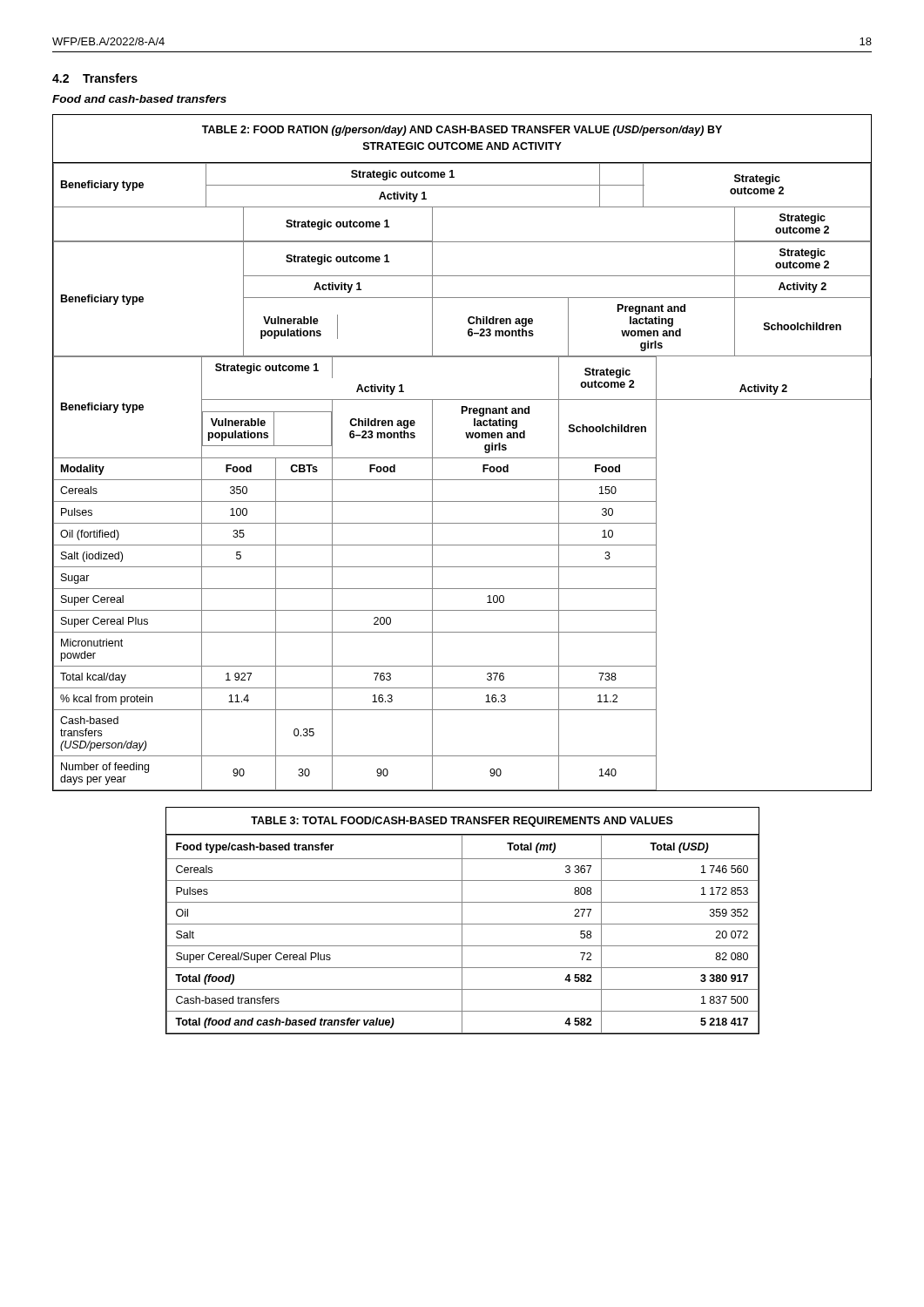This screenshot has width=924, height=1307.
Task: Select the table that reads "3 380 917"
Action: click(462, 920)
